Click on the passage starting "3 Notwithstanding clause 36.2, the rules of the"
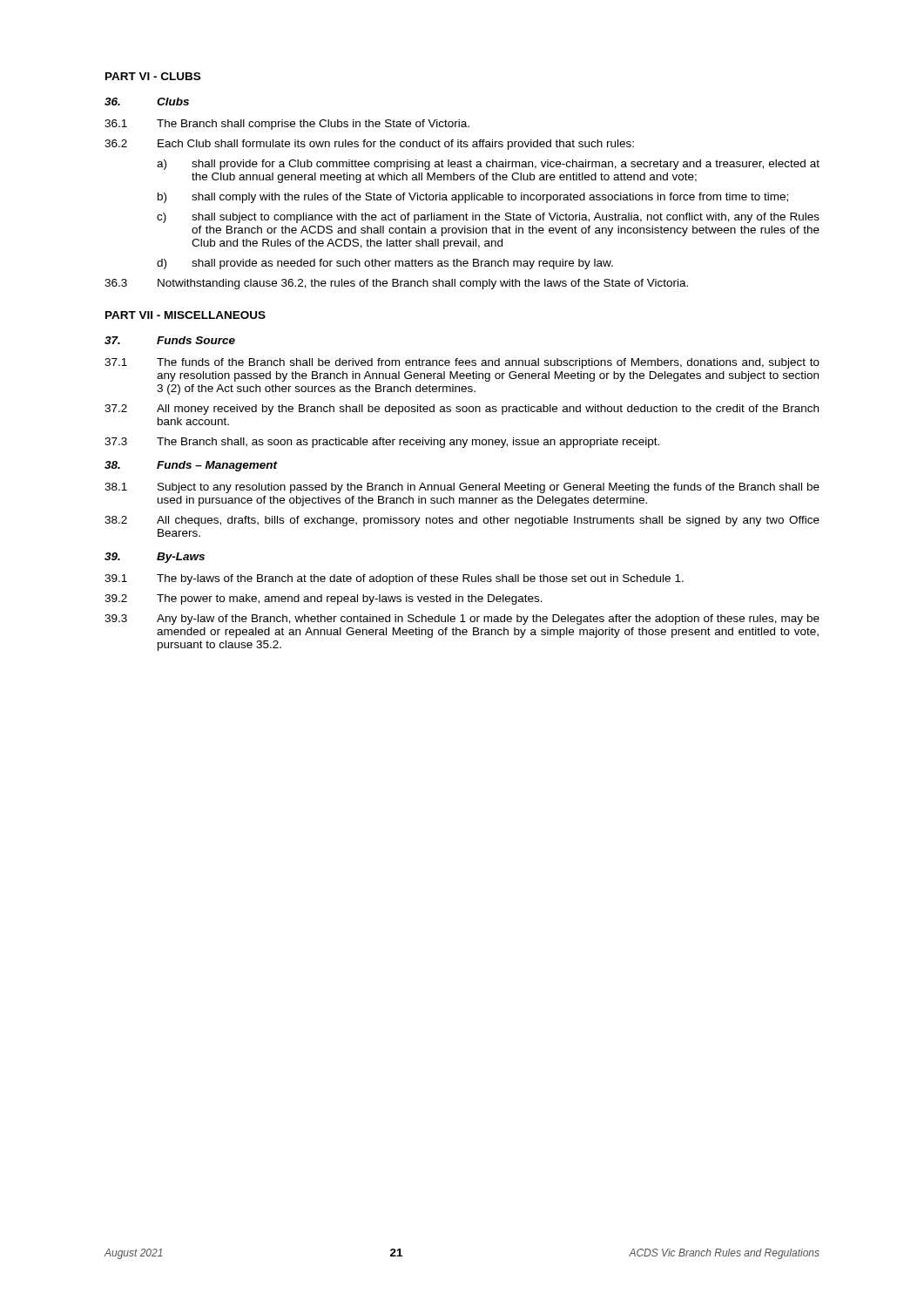The width and height of the screenshot is (924, 1307). click(462, 283)
